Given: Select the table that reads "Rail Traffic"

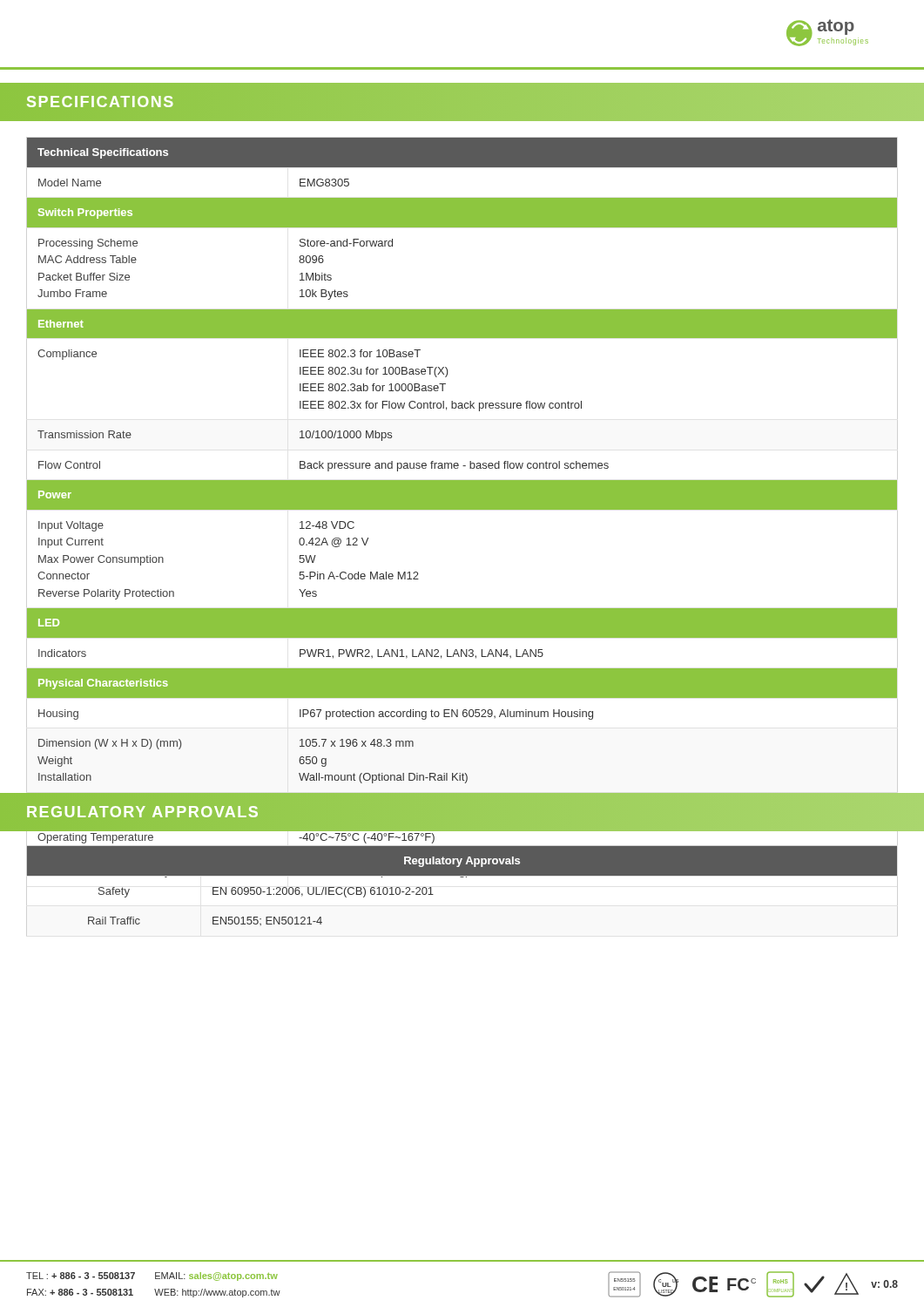Looking at the screenshot, I should pyautogui.click(x=462, y=891).
